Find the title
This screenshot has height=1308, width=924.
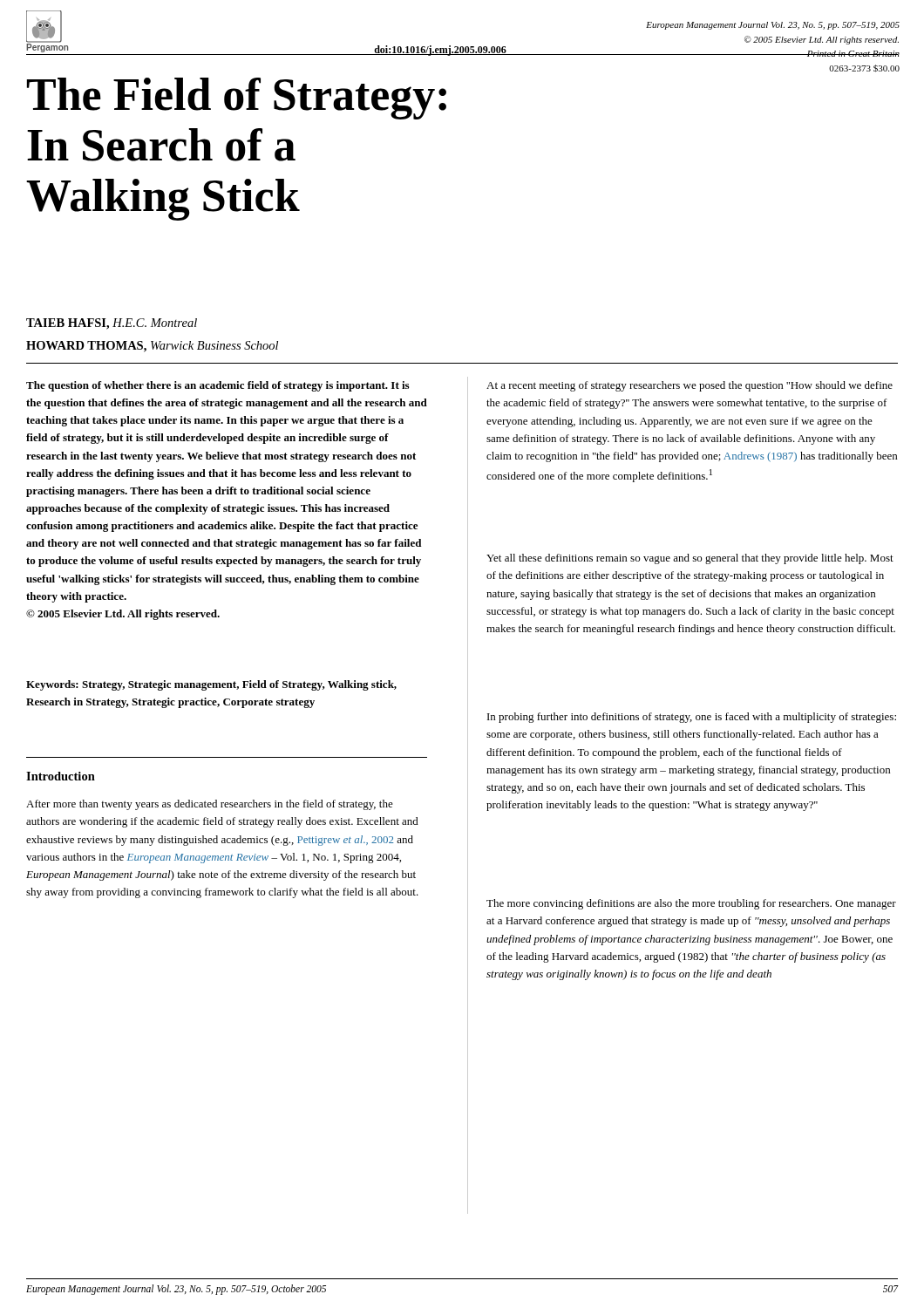(x=261, y=146)
